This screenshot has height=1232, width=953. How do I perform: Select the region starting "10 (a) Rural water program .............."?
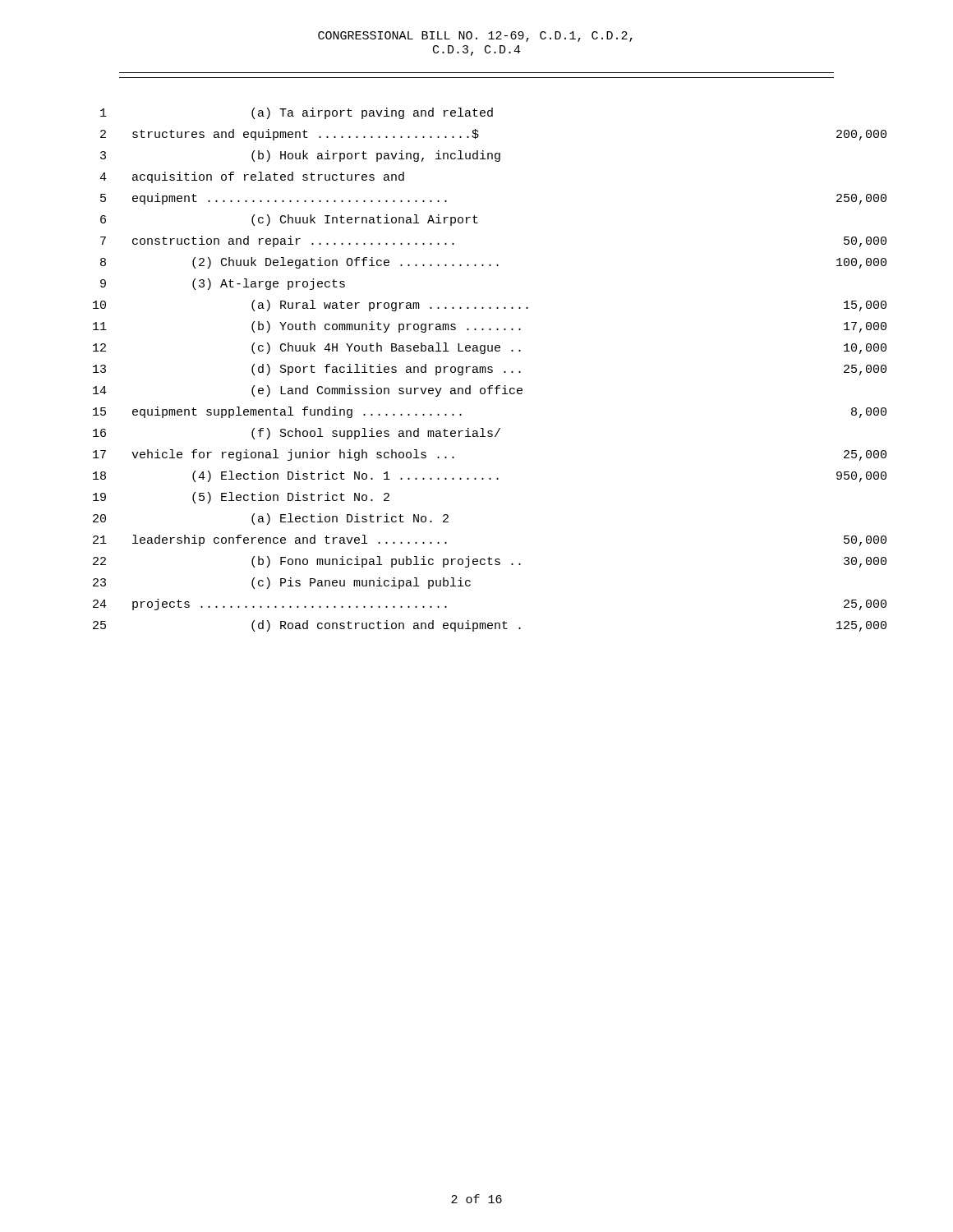pos(476,306)
